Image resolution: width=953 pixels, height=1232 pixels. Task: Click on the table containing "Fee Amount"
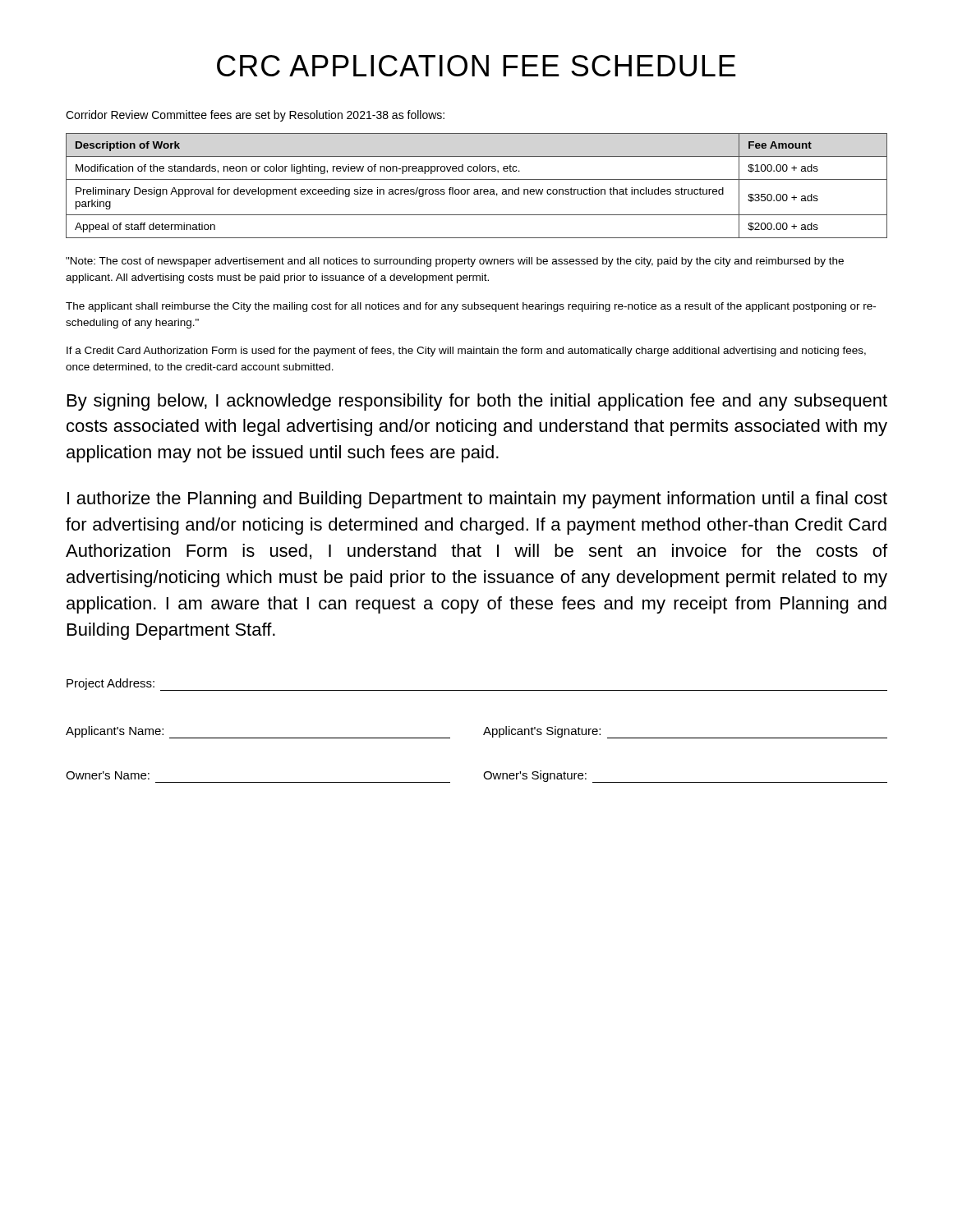pos(476,186)
